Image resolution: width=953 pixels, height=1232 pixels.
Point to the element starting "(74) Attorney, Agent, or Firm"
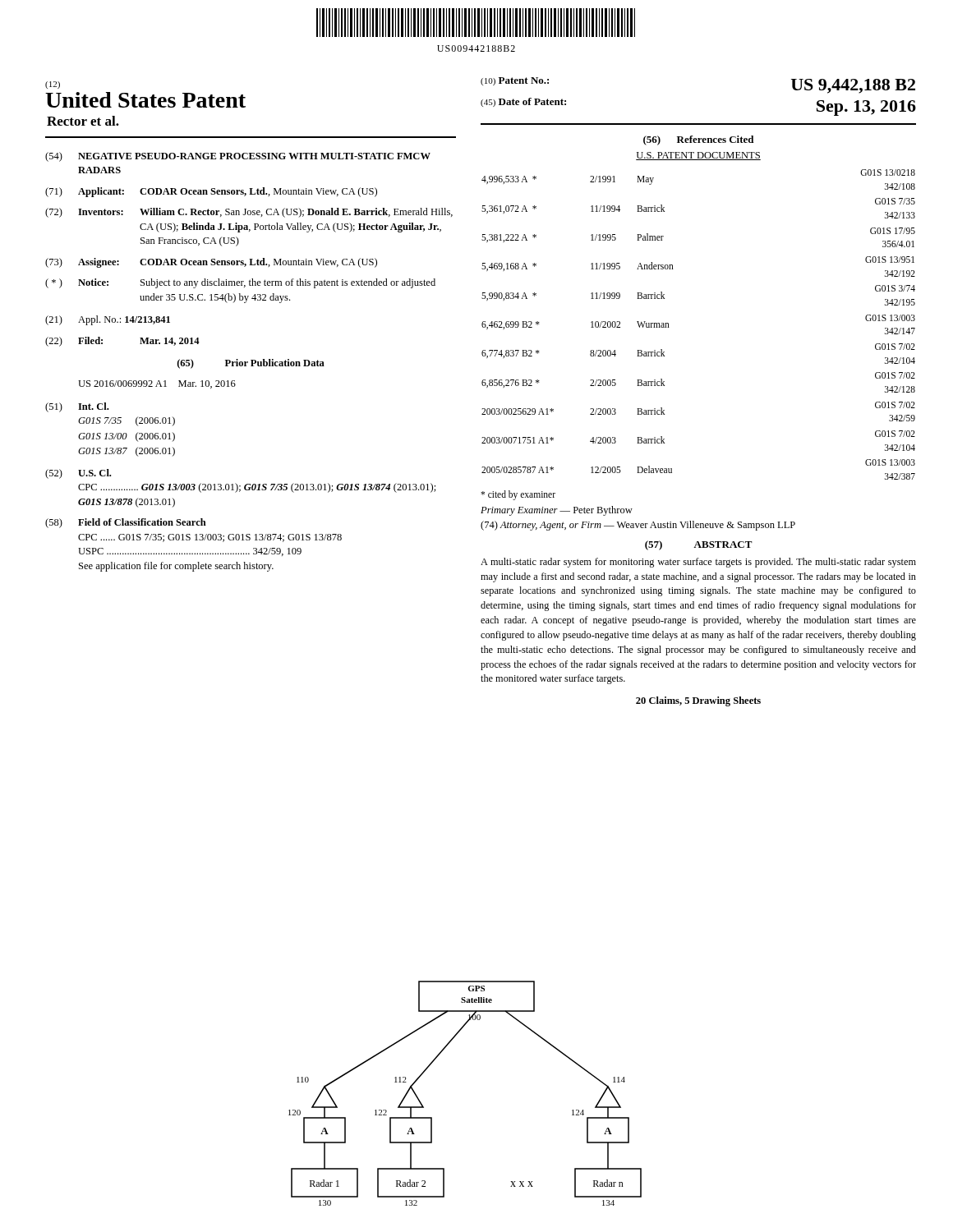(638, 525)
